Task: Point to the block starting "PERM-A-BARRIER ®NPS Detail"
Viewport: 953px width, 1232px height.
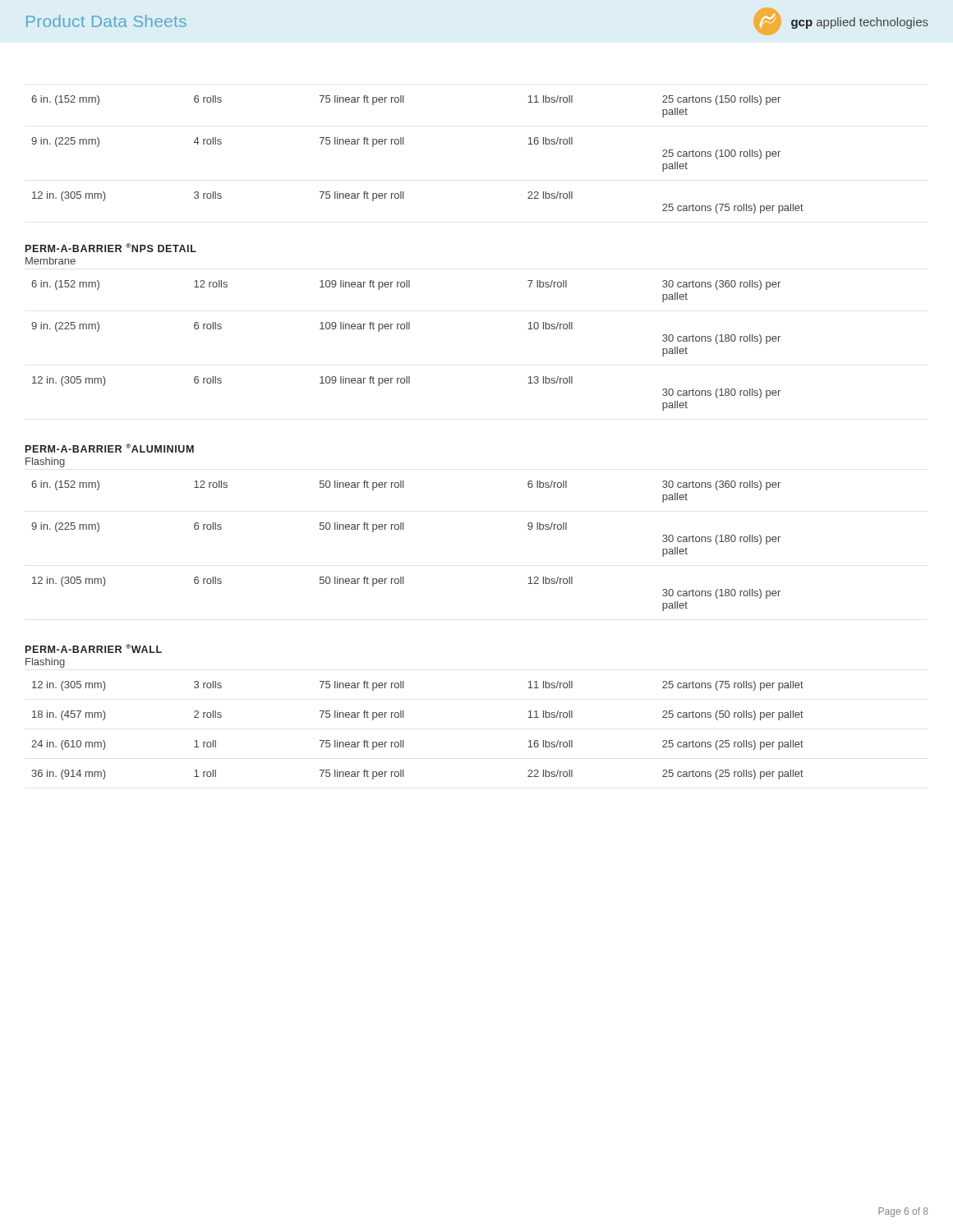Action: point(111,248)
